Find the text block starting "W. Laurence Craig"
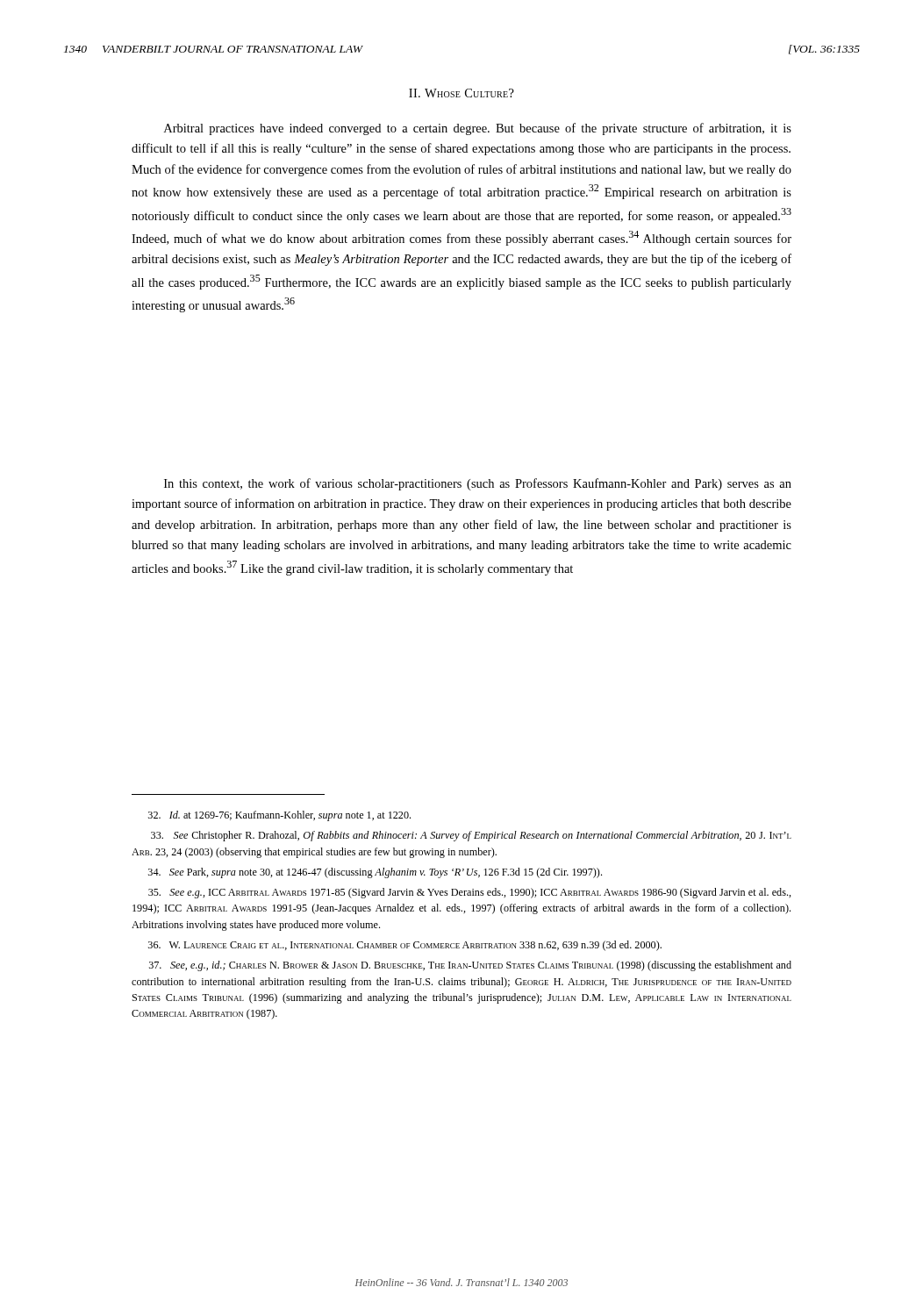Screen dimensions: 1316x923 (397, 945)
